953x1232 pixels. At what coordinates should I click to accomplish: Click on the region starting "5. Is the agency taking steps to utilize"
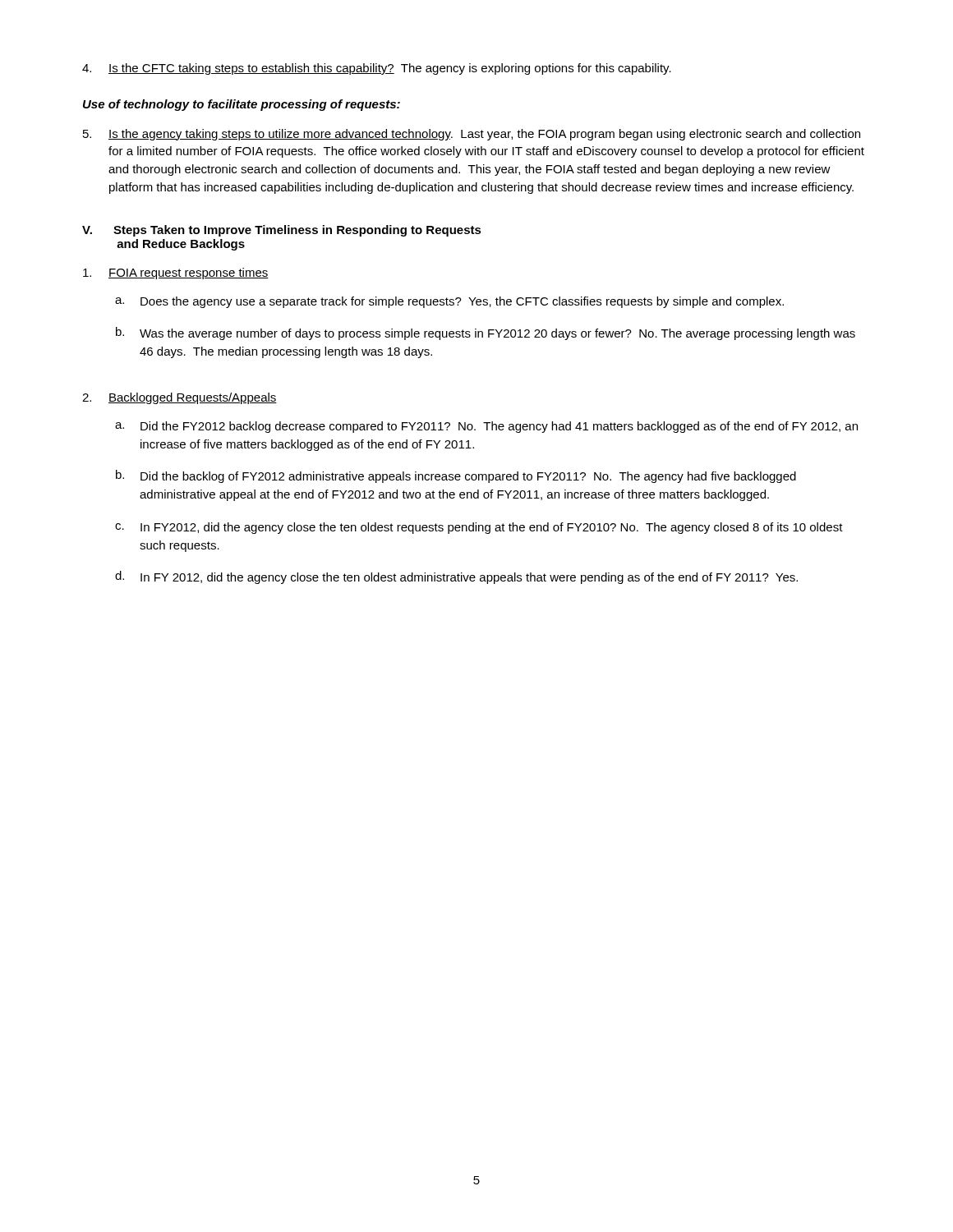click(476, 160)
